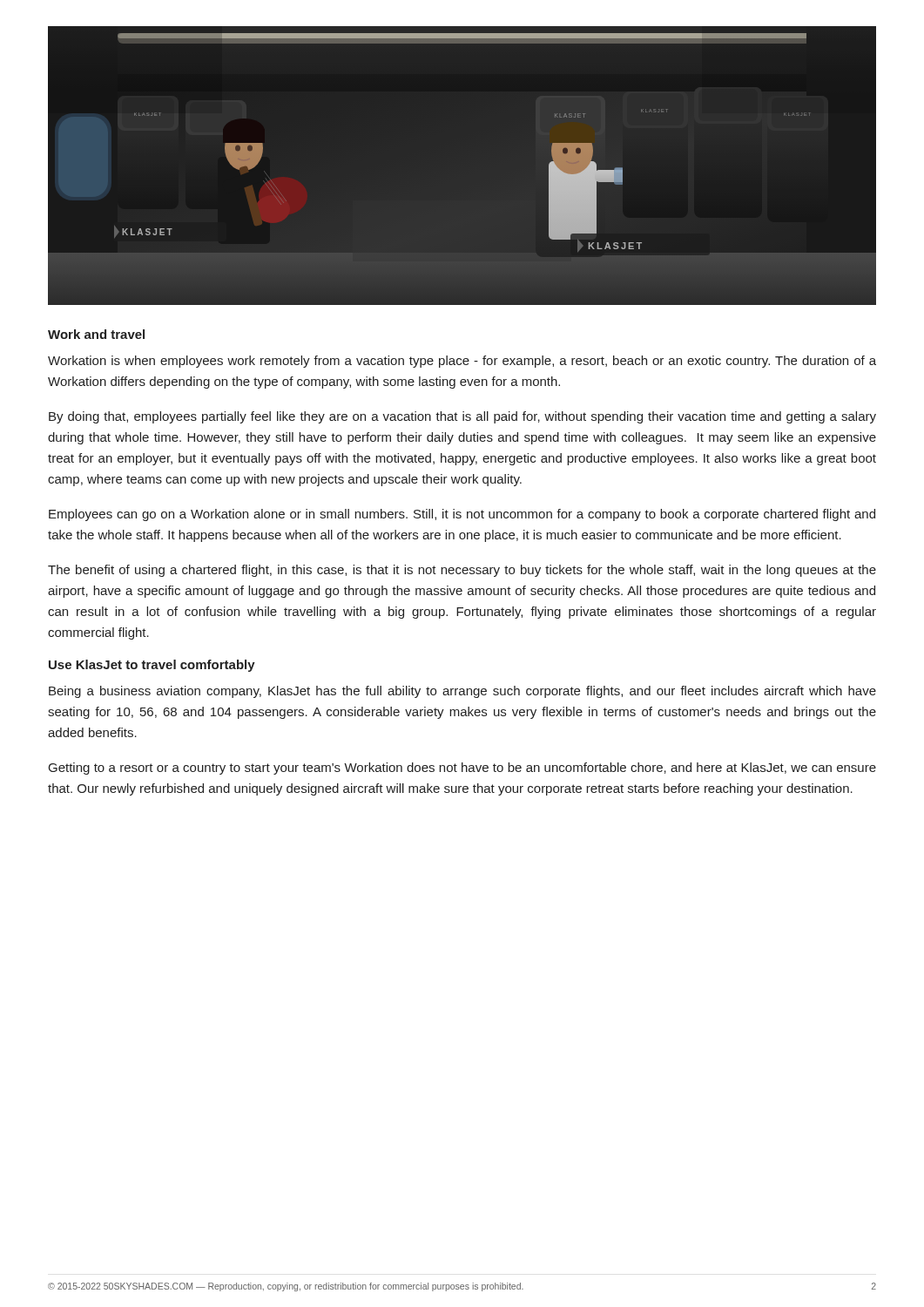Viewport: 924px width, 1307px height.
Task: Locate the block of text that opens with "Getting to a resort or a country to"
Action: click(x=462, y=778)
